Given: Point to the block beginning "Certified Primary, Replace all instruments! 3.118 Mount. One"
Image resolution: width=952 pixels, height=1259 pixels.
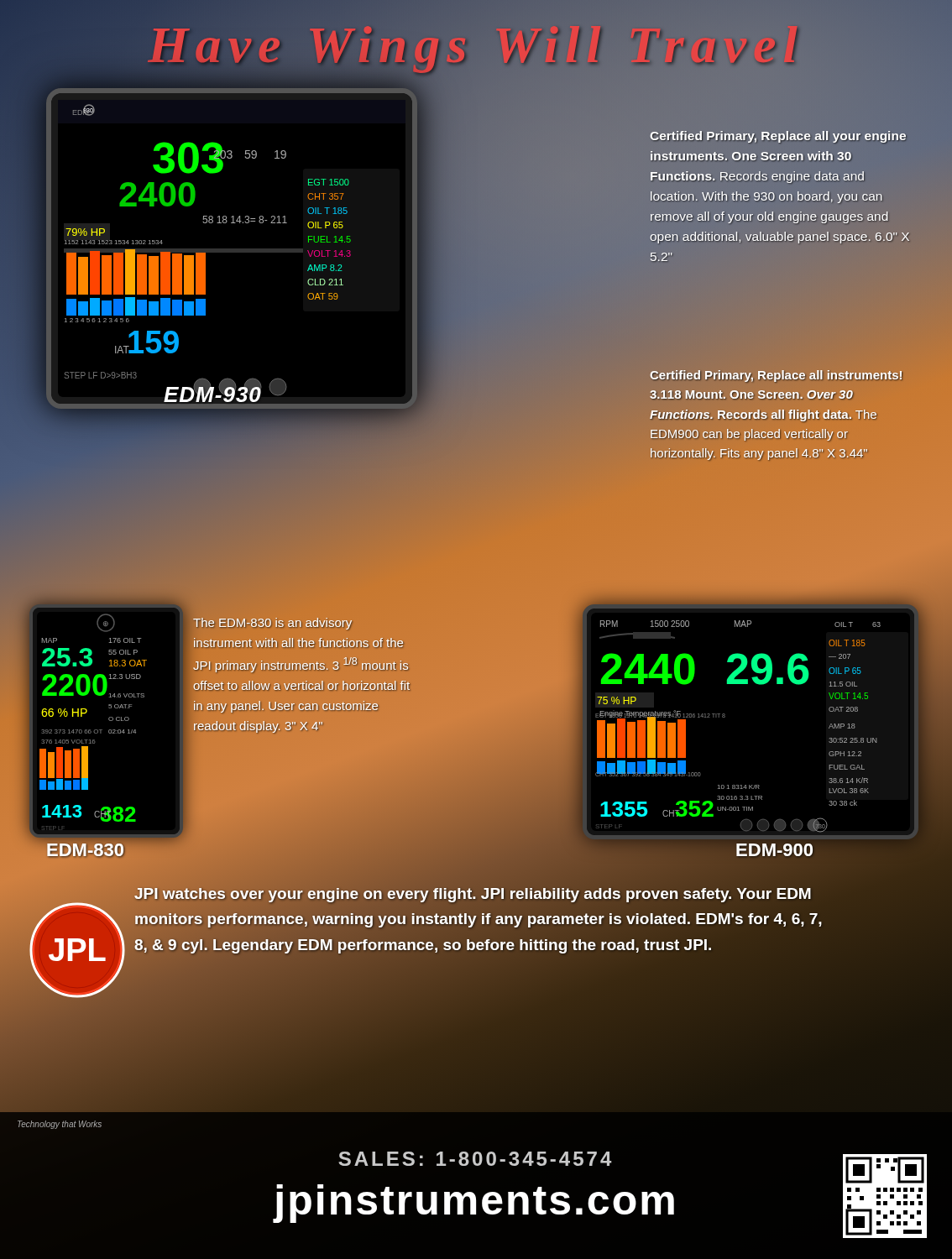Looking at the screenshot, I should tap(776, 414).
